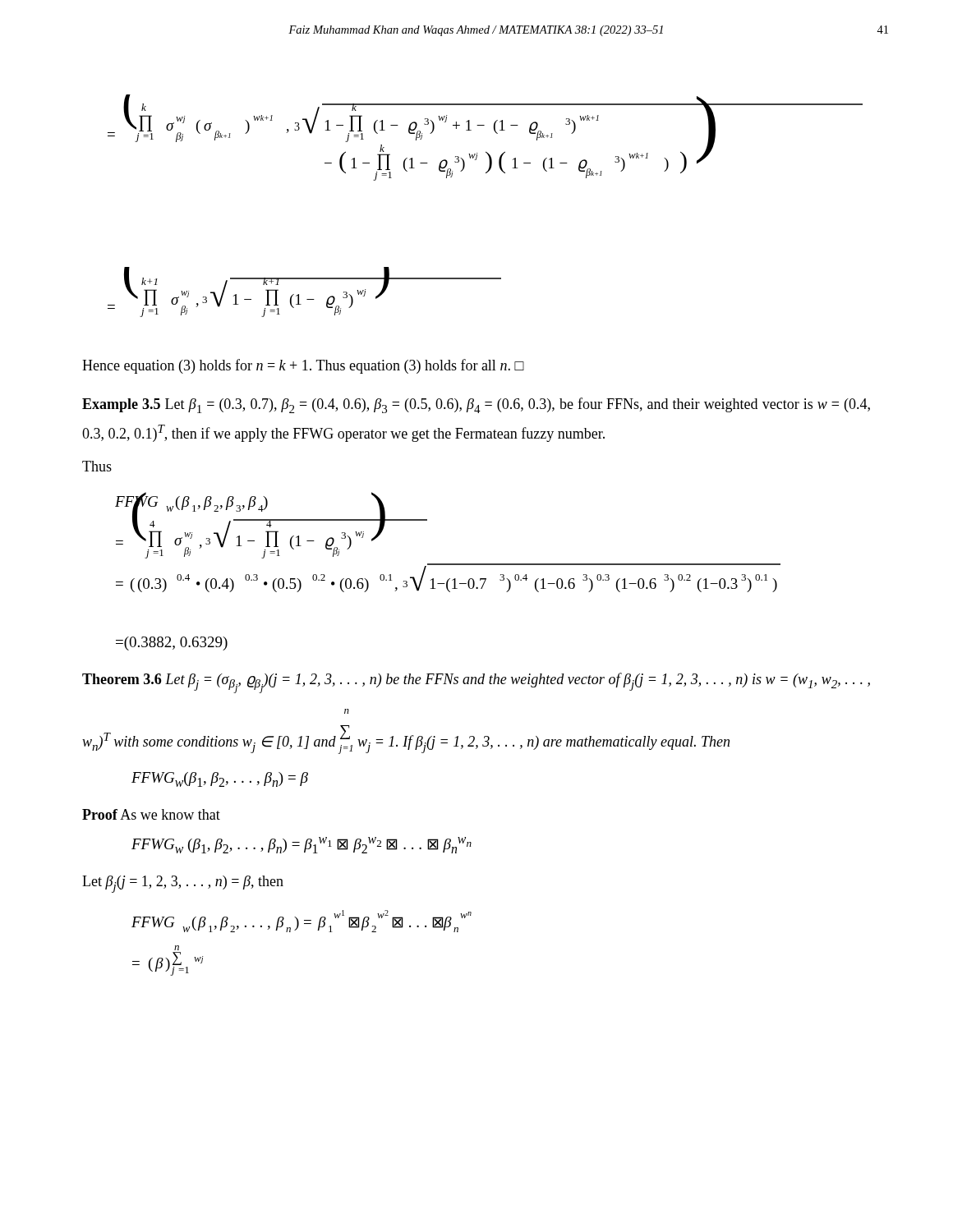The width and height of the screenshot is (953, 1232).
Task: Locate the passage starting "Example 3.5 Let β1"
Action: [476, 419]
